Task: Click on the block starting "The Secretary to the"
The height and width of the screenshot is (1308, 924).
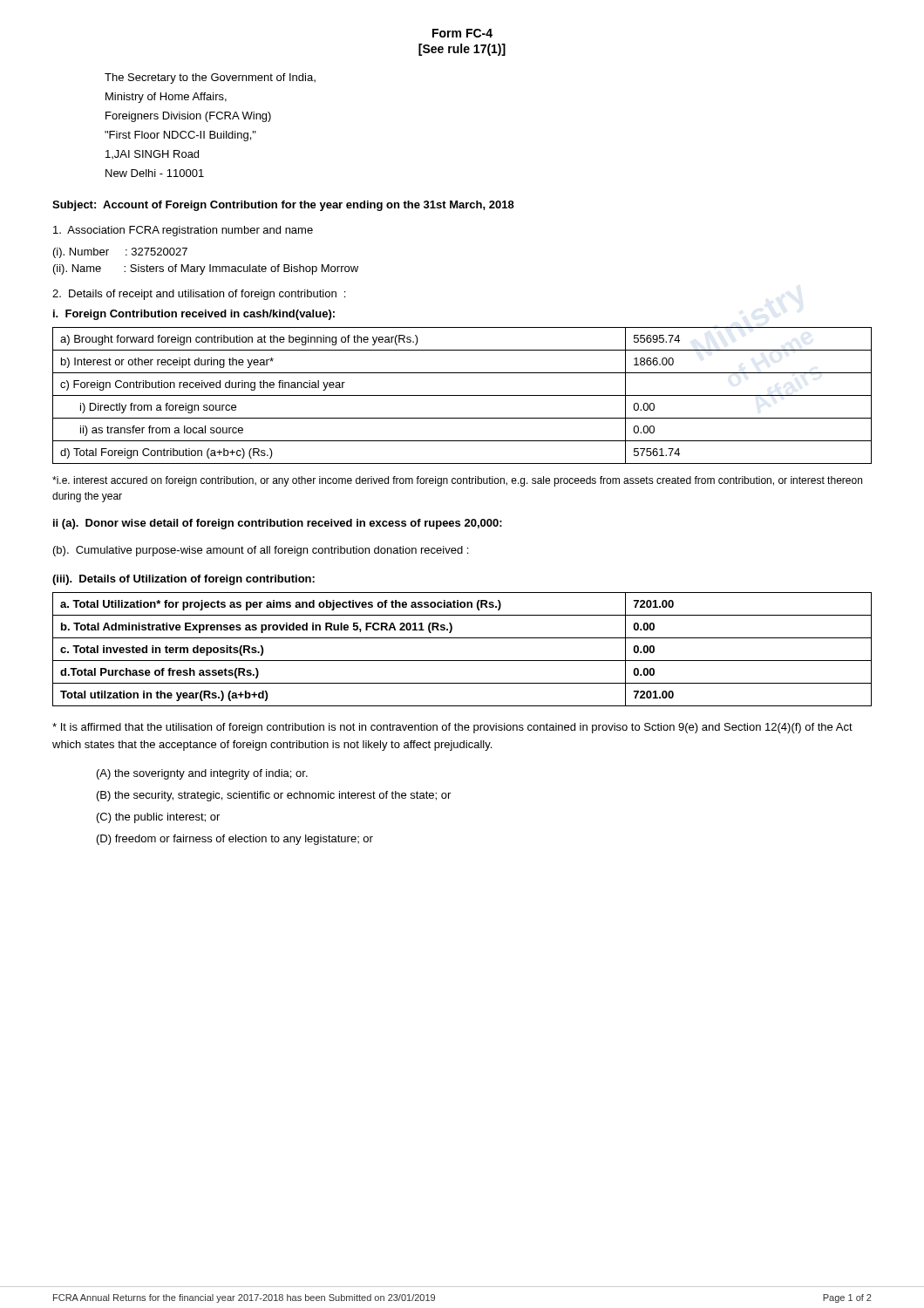Action: [x=210, y=125]
